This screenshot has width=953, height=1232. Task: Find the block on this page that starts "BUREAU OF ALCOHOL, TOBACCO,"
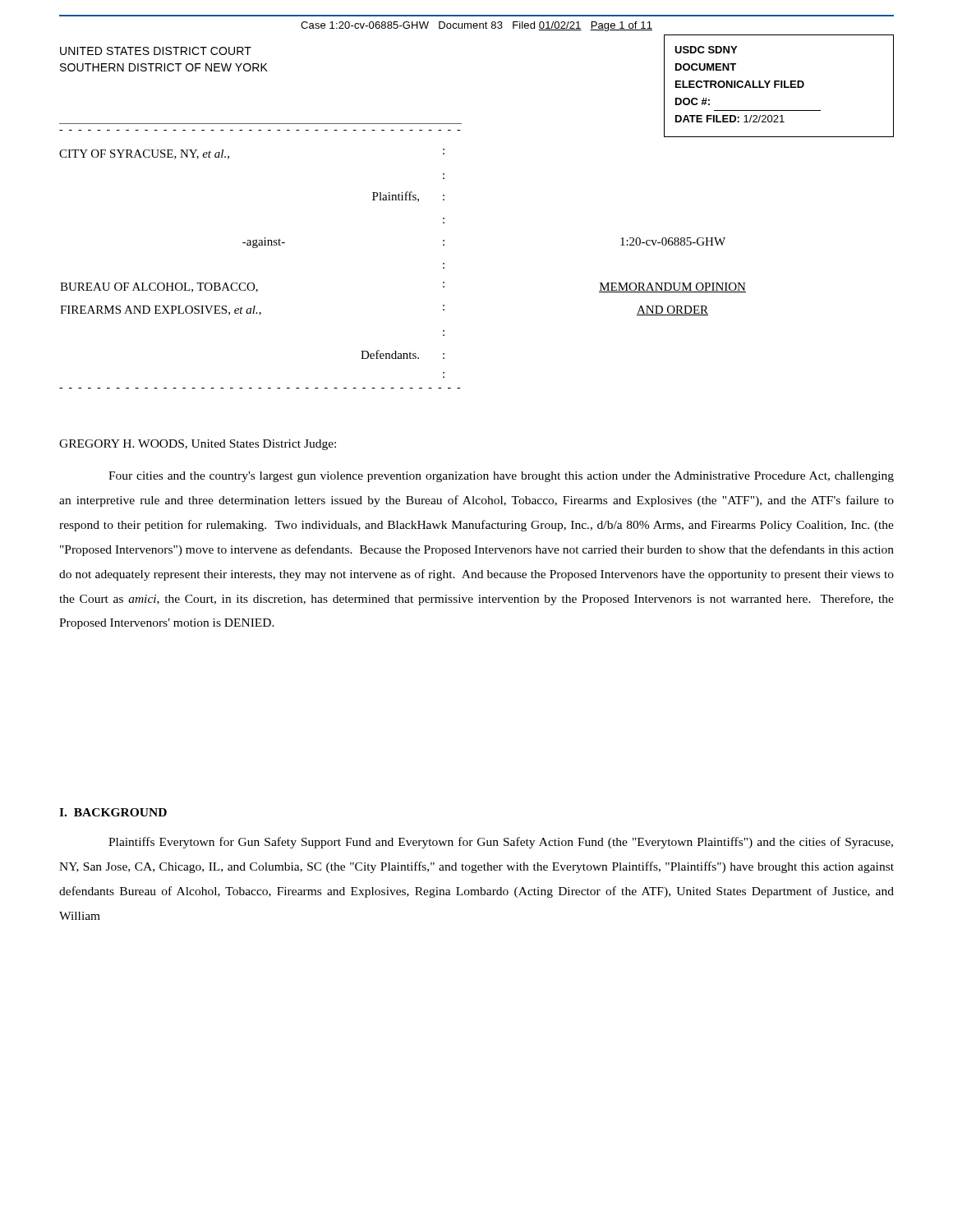point(163,289)
